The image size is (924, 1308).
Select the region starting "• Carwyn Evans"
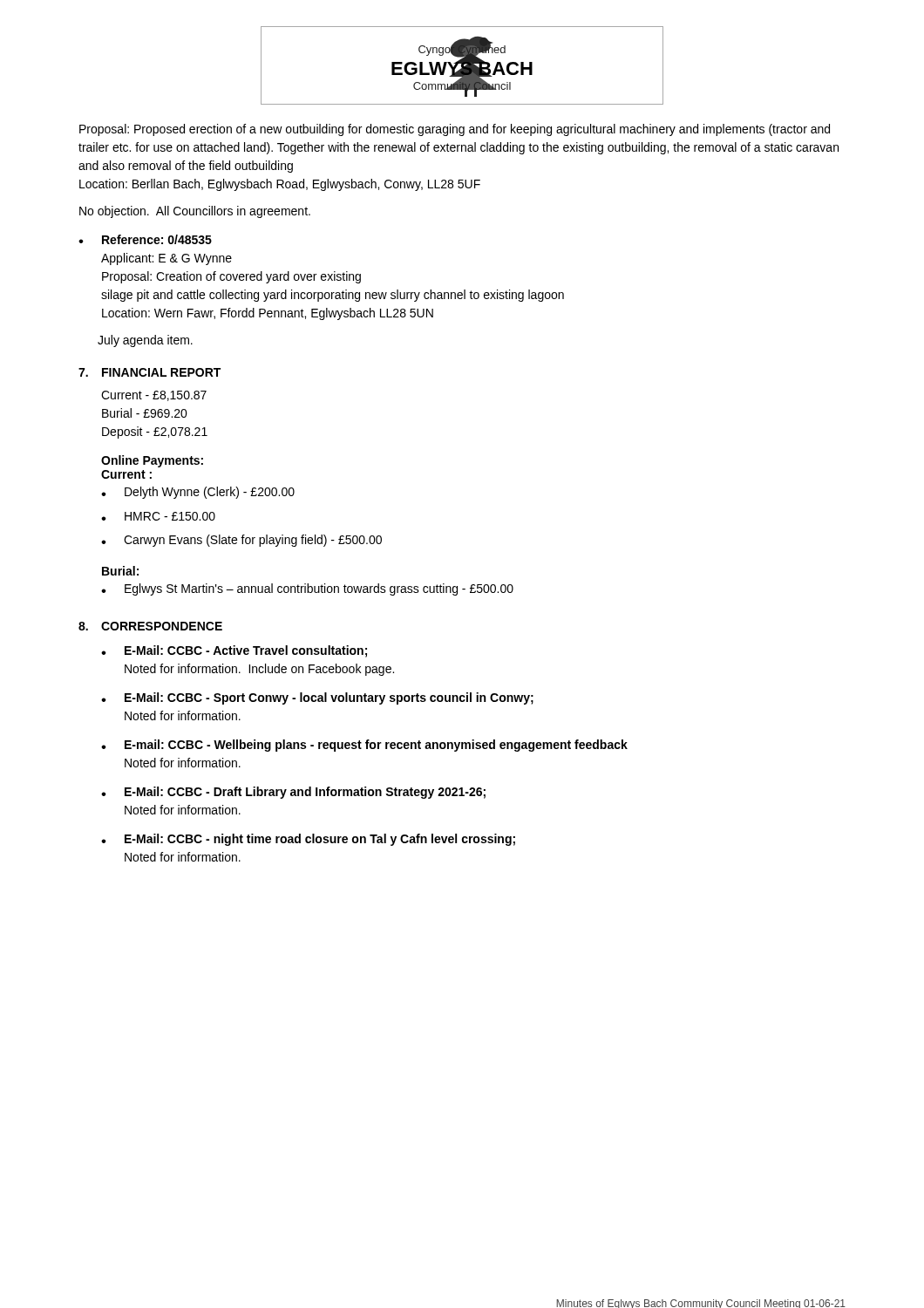pos(242,542)
